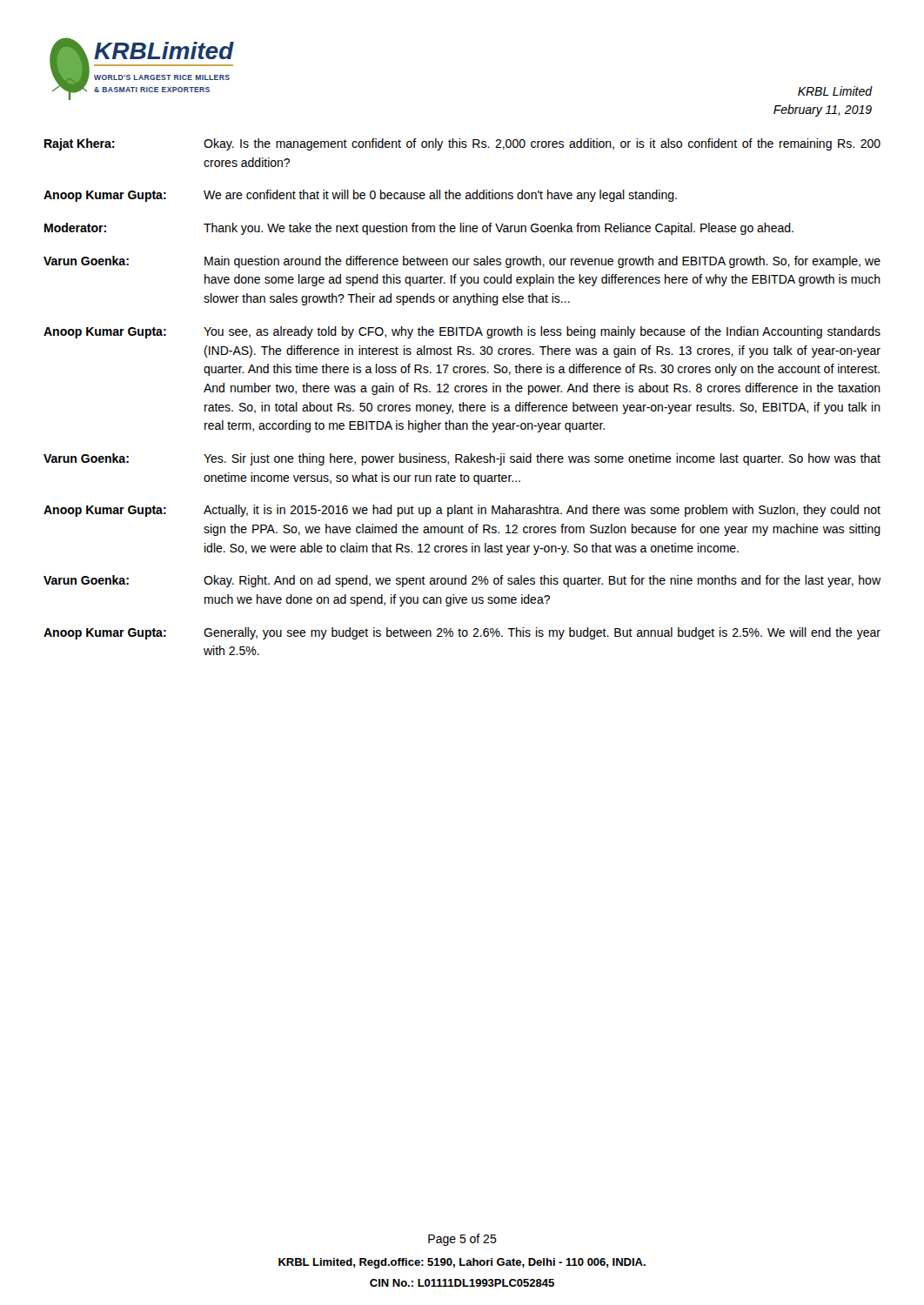Locate the logo
924x1305 pixels.
pos(139,69)
